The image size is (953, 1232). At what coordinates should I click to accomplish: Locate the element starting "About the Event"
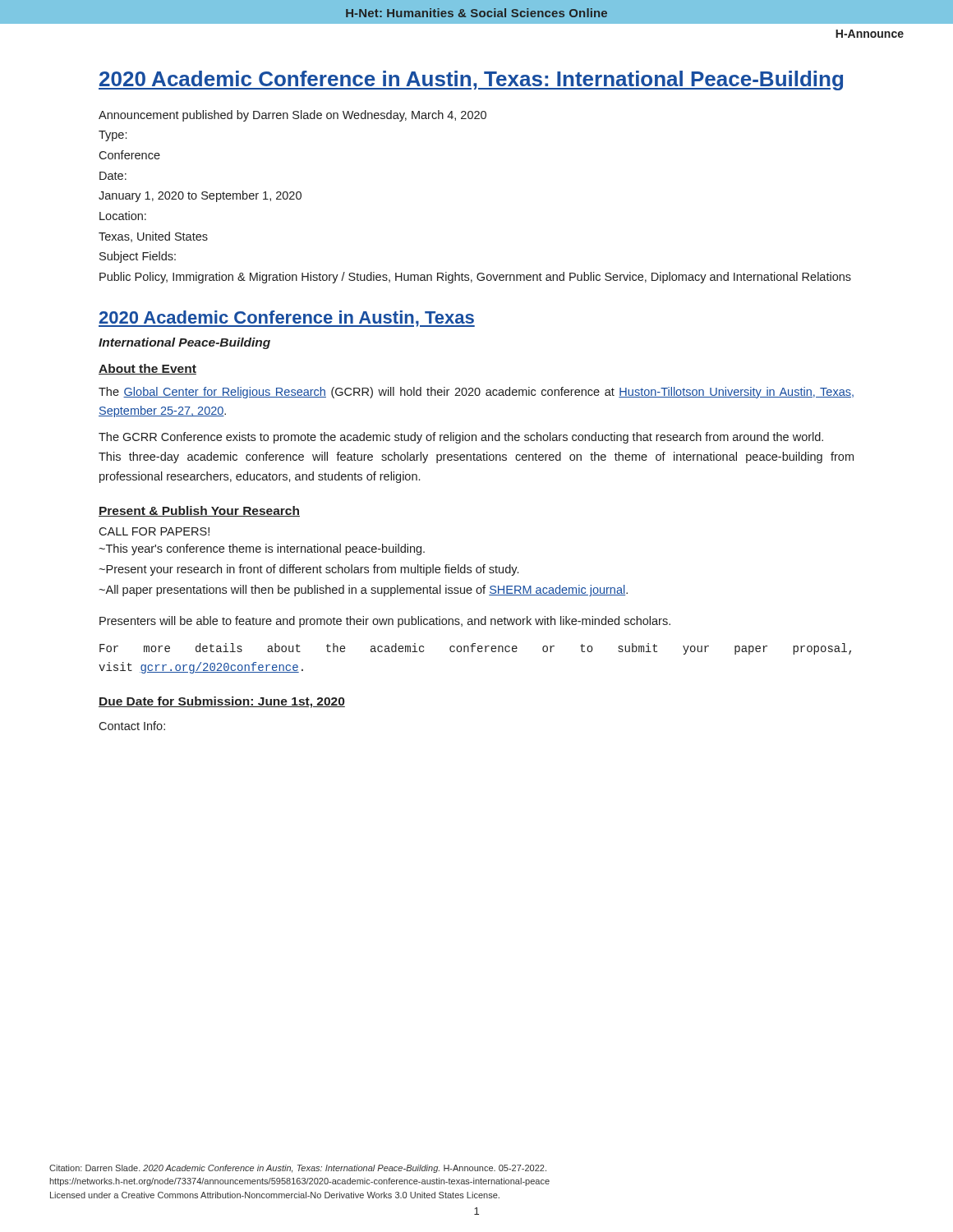[147, 368]
